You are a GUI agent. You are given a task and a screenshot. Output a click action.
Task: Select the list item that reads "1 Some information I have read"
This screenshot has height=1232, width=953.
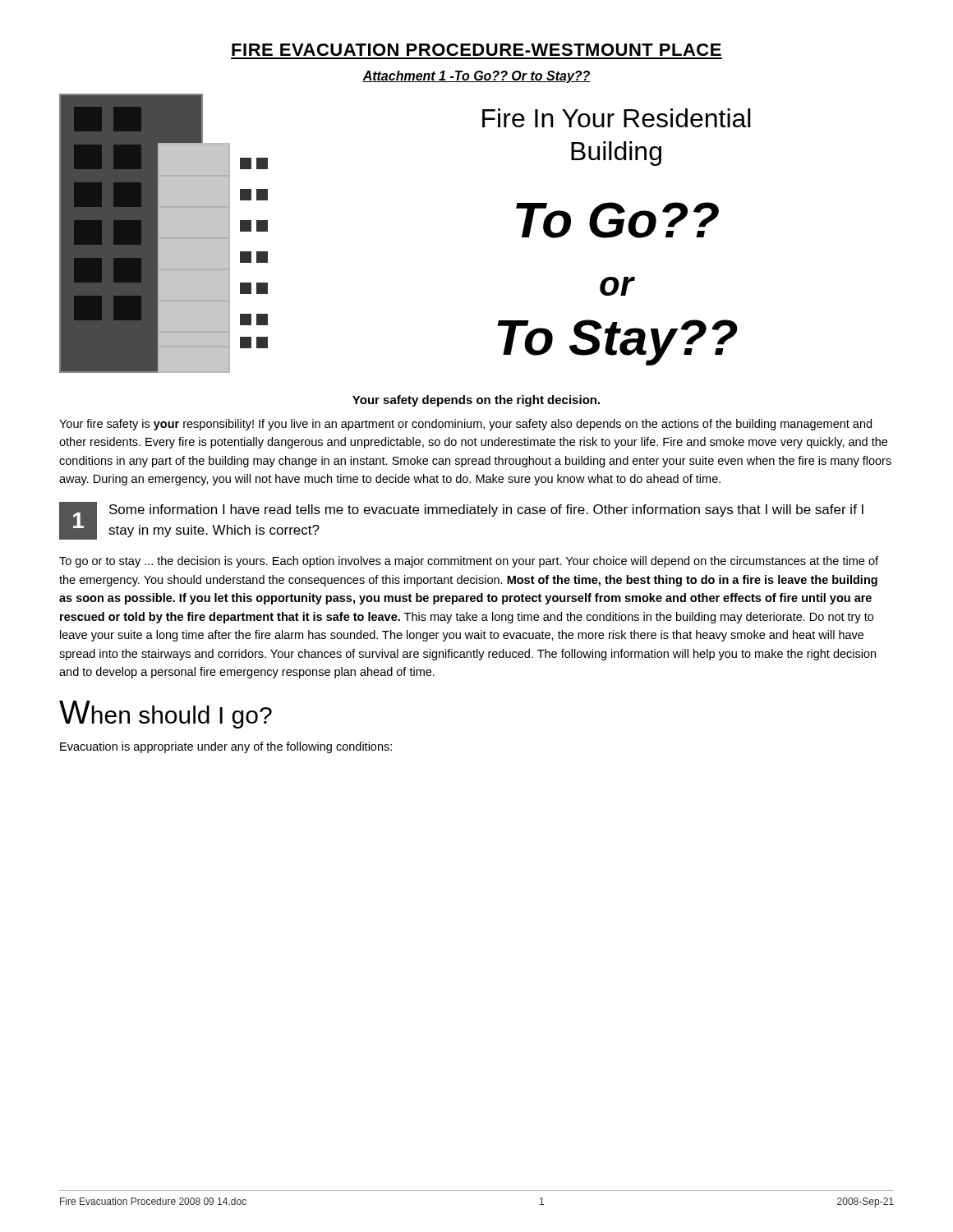(x=476, y=520)
